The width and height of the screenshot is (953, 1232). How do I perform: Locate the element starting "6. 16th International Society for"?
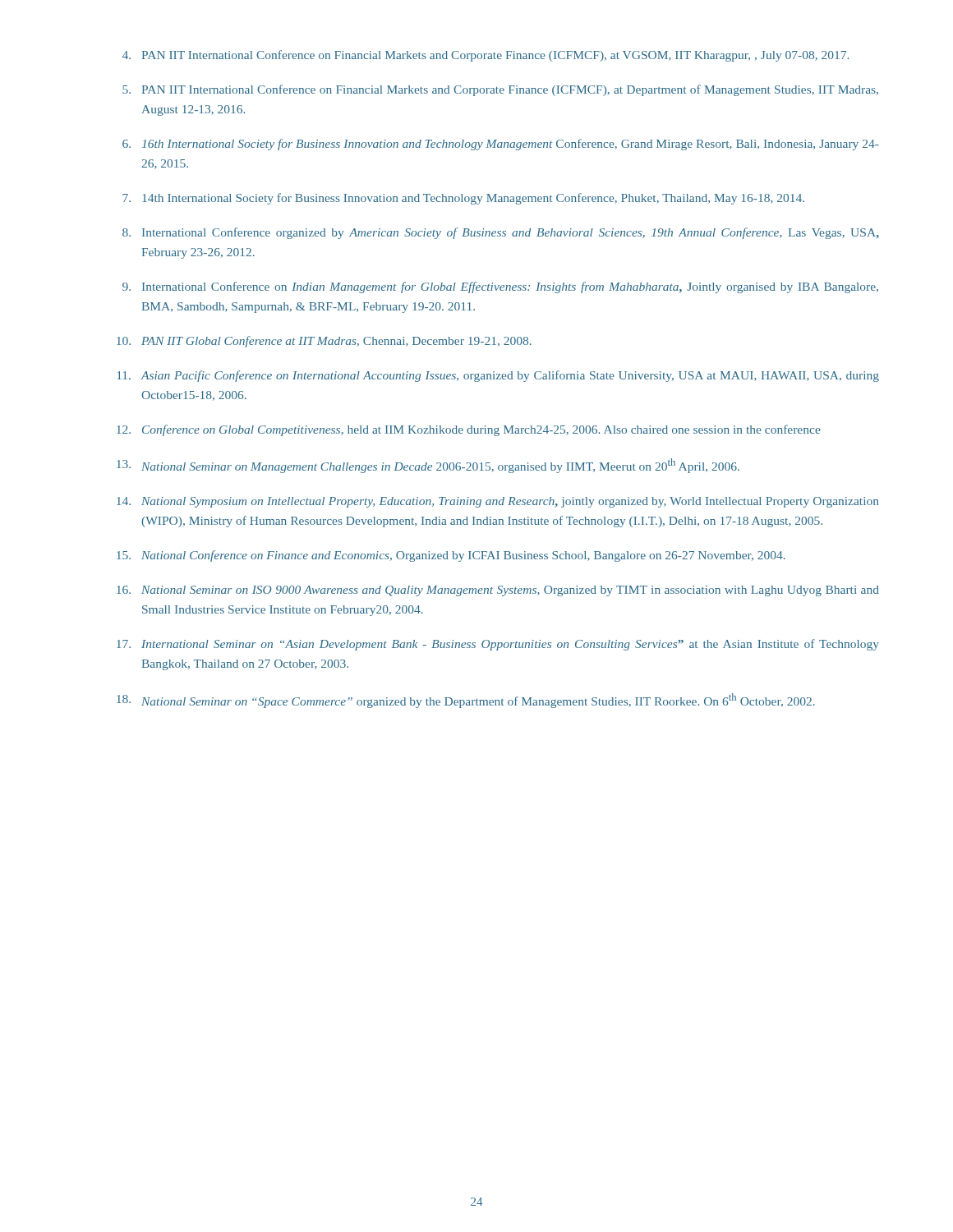[x=488, y=154]
